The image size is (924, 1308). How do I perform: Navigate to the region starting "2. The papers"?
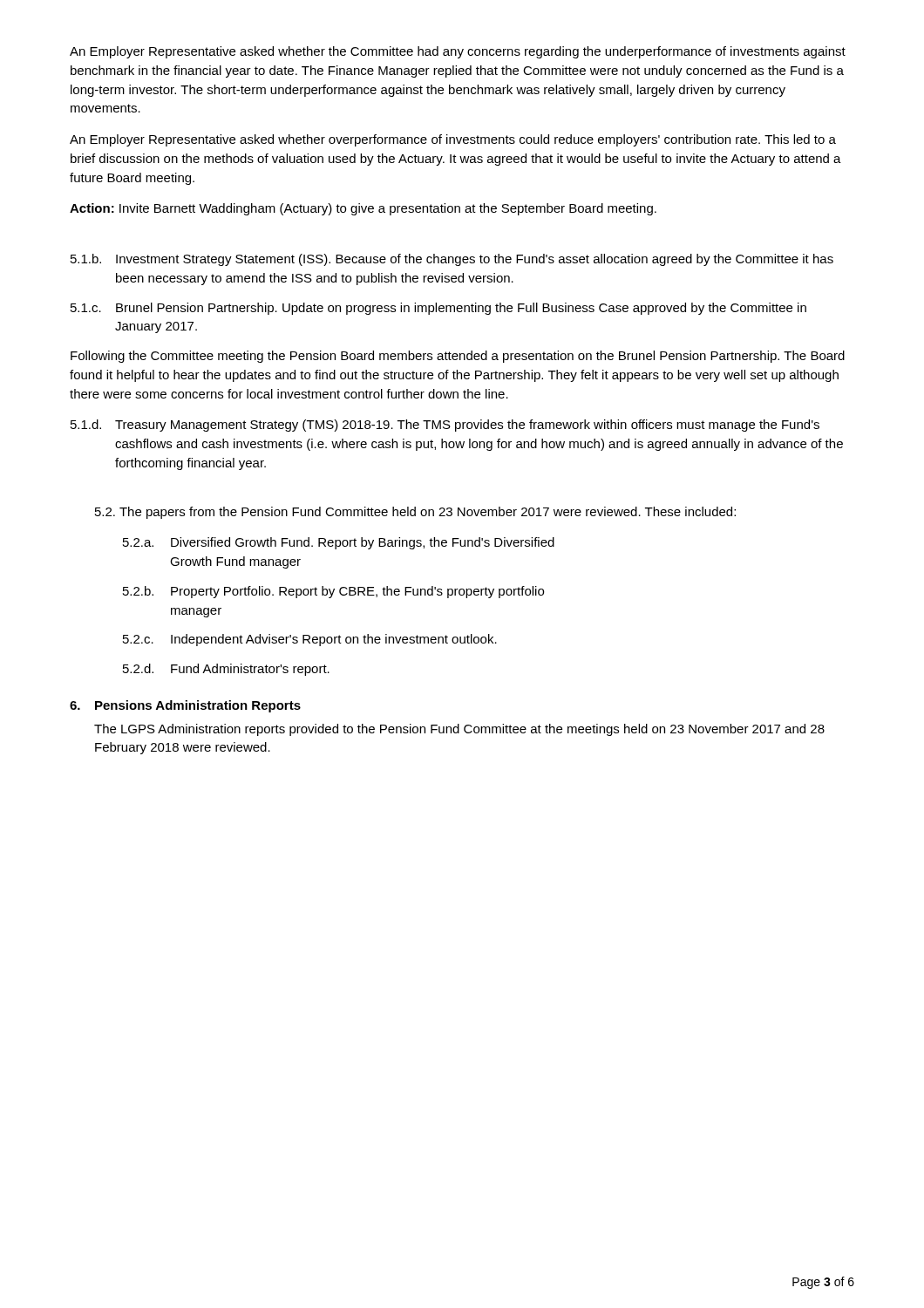click(x=416, y=511)
